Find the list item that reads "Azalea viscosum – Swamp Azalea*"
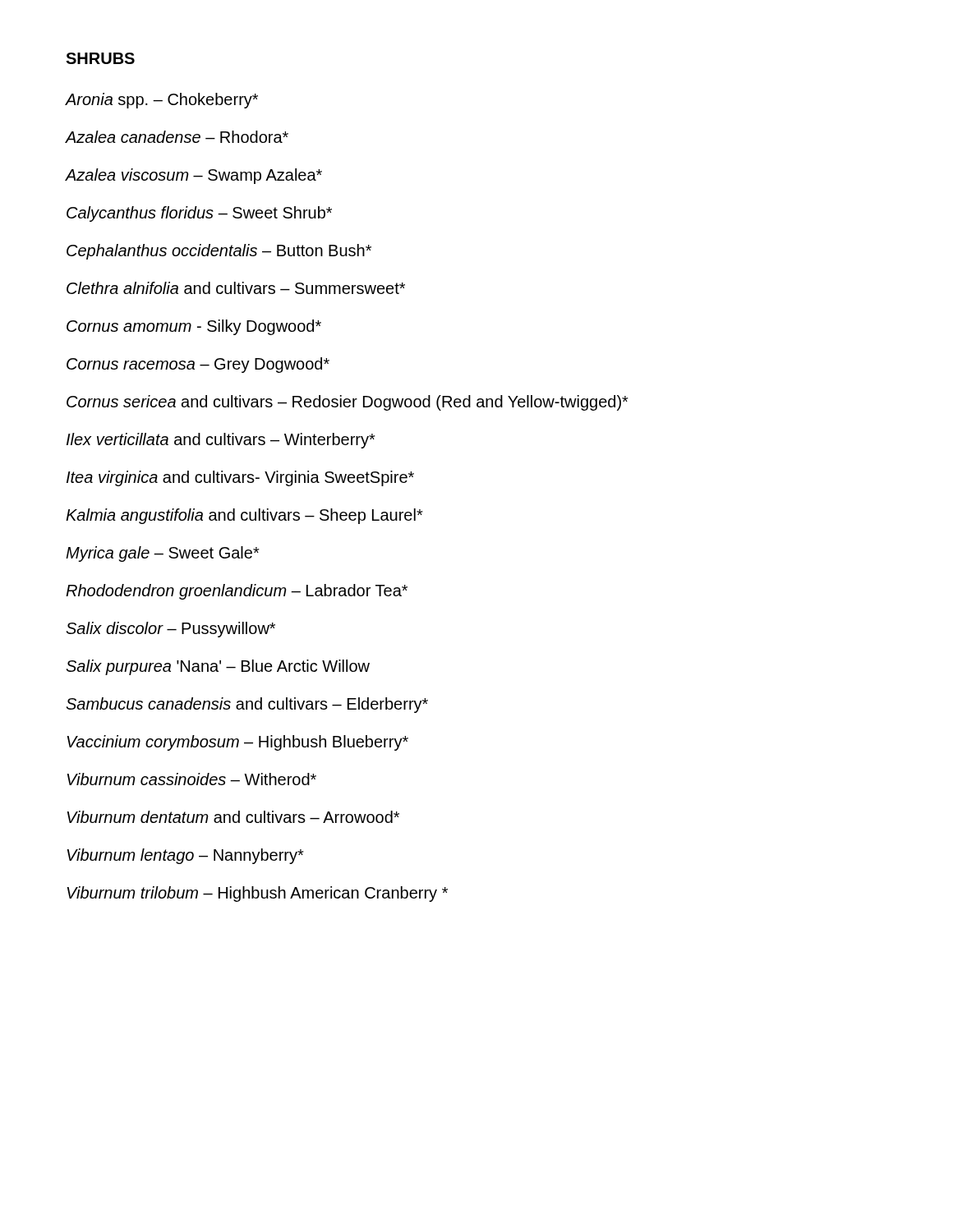 point(194,175)
